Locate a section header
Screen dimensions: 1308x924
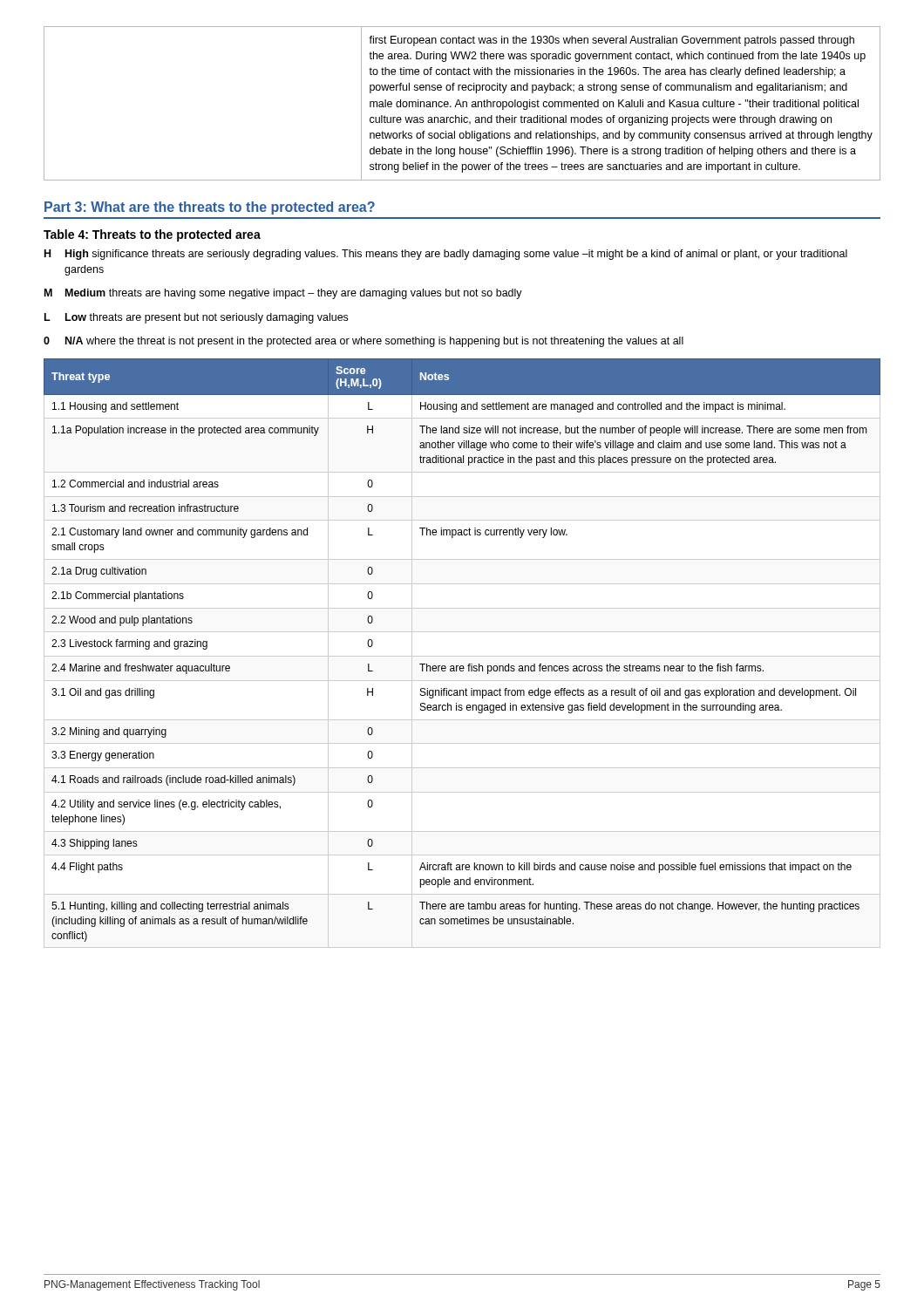pos(462,209)
